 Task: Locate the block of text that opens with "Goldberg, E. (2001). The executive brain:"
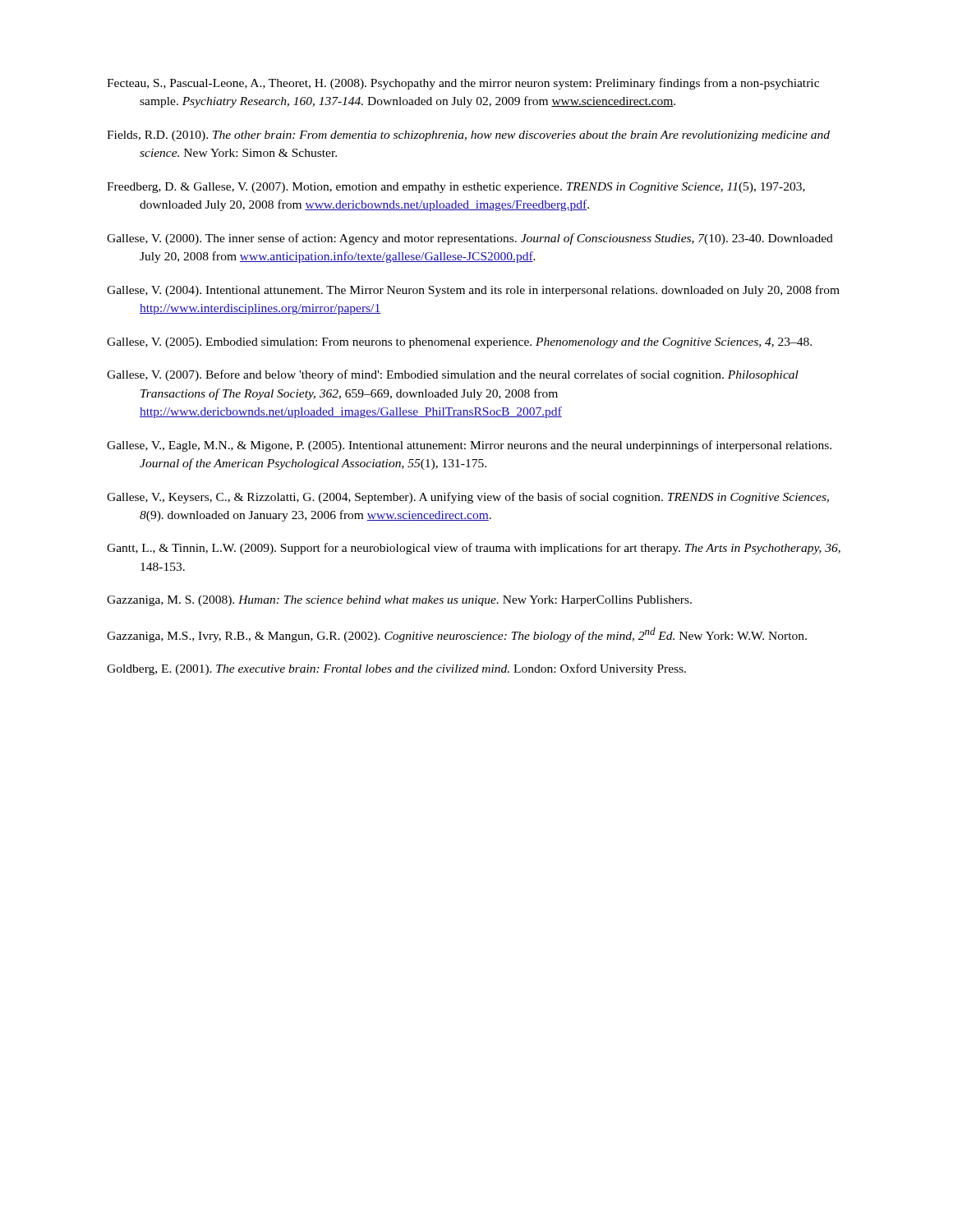pyautogui.click(x=397, y=669)
